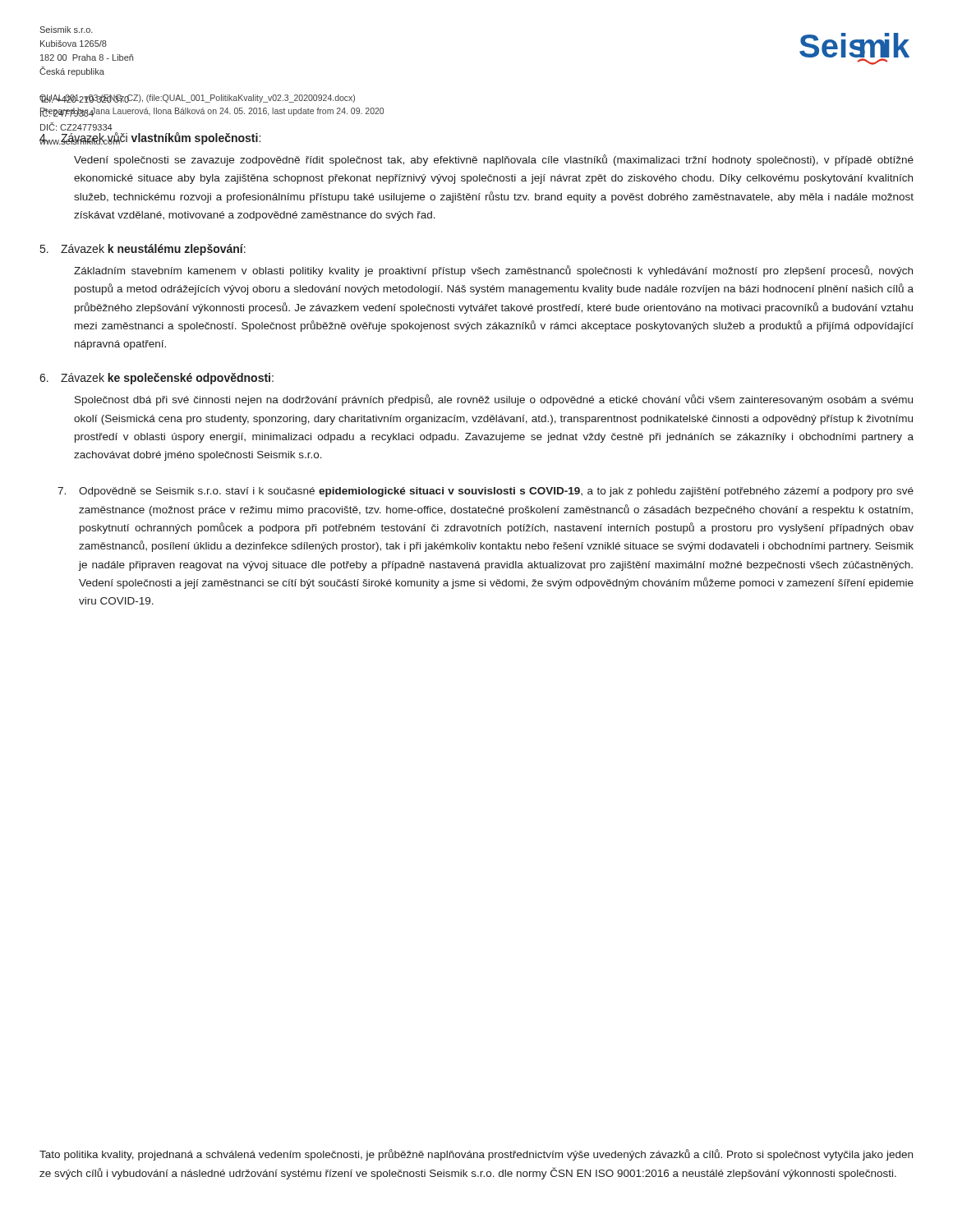Click on the text block containing "Vedení společnosti se zavazuje zodpovědně"
This screenshot has width=953, height=1232.
click(x=494, y=187)
